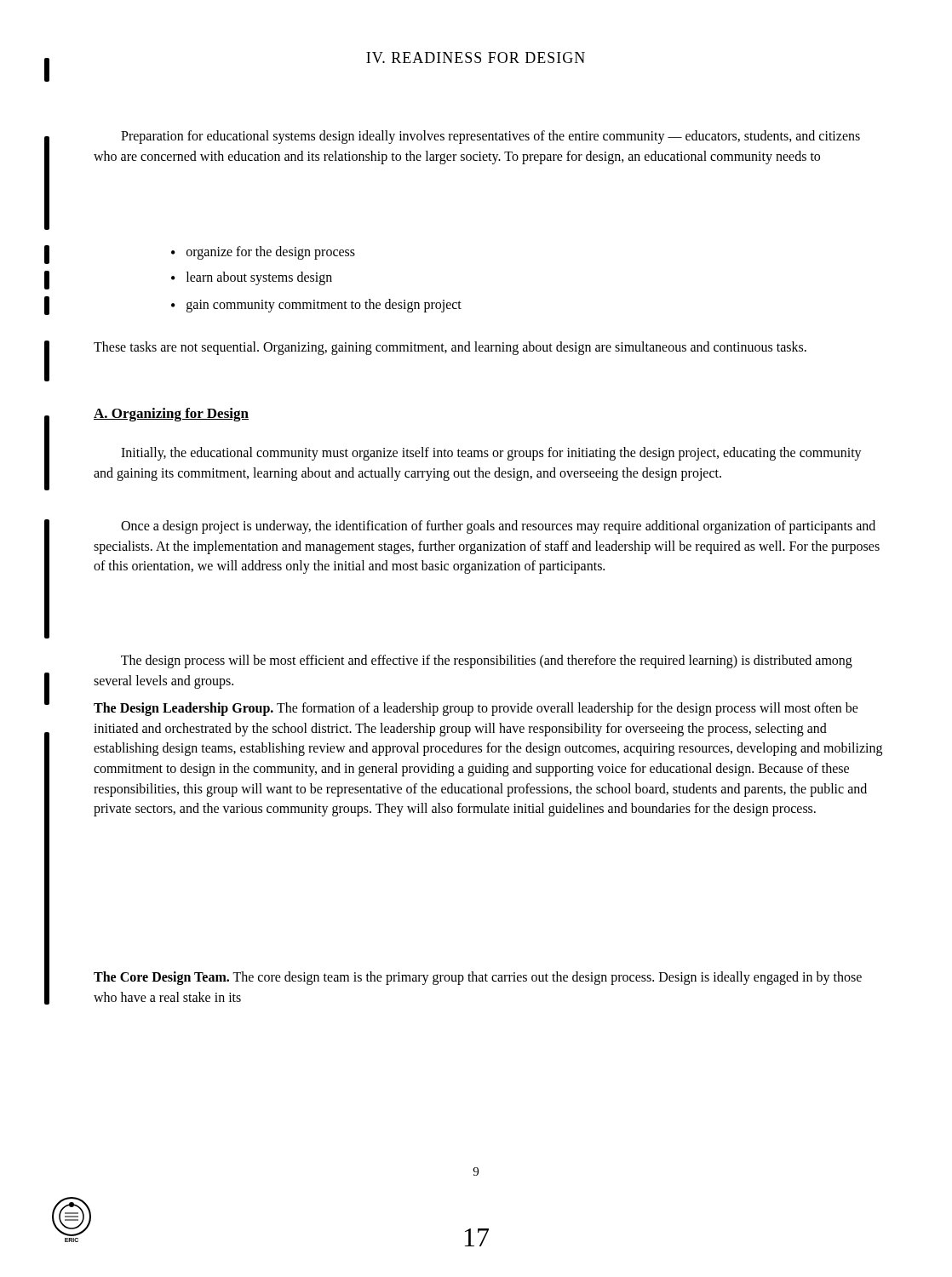Find the text block containing "The design process"
This screenshot has height=1277, width=952.
click(473, 670)
